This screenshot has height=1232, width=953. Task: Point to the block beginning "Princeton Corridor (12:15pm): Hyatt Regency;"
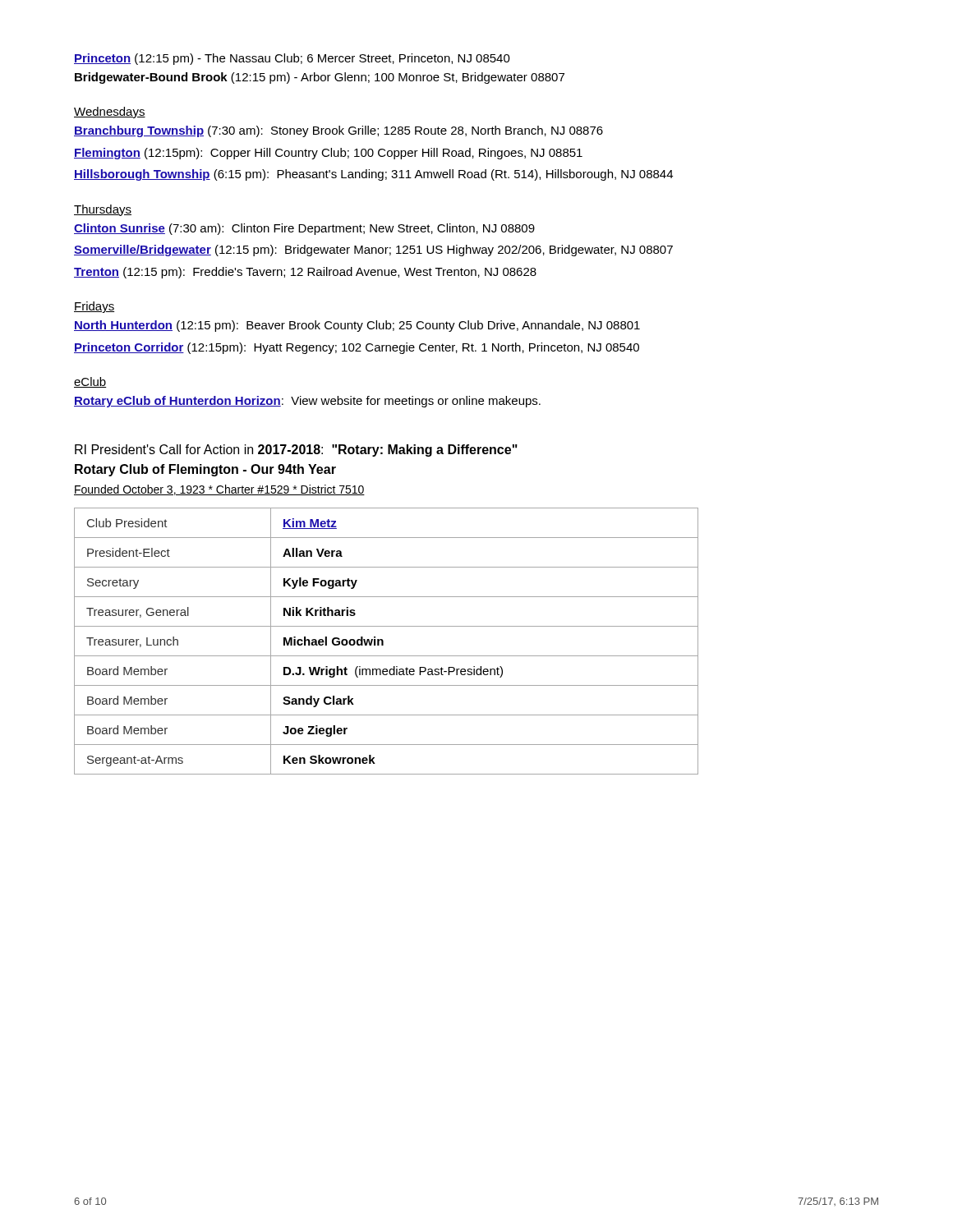(x=357, y=347)
